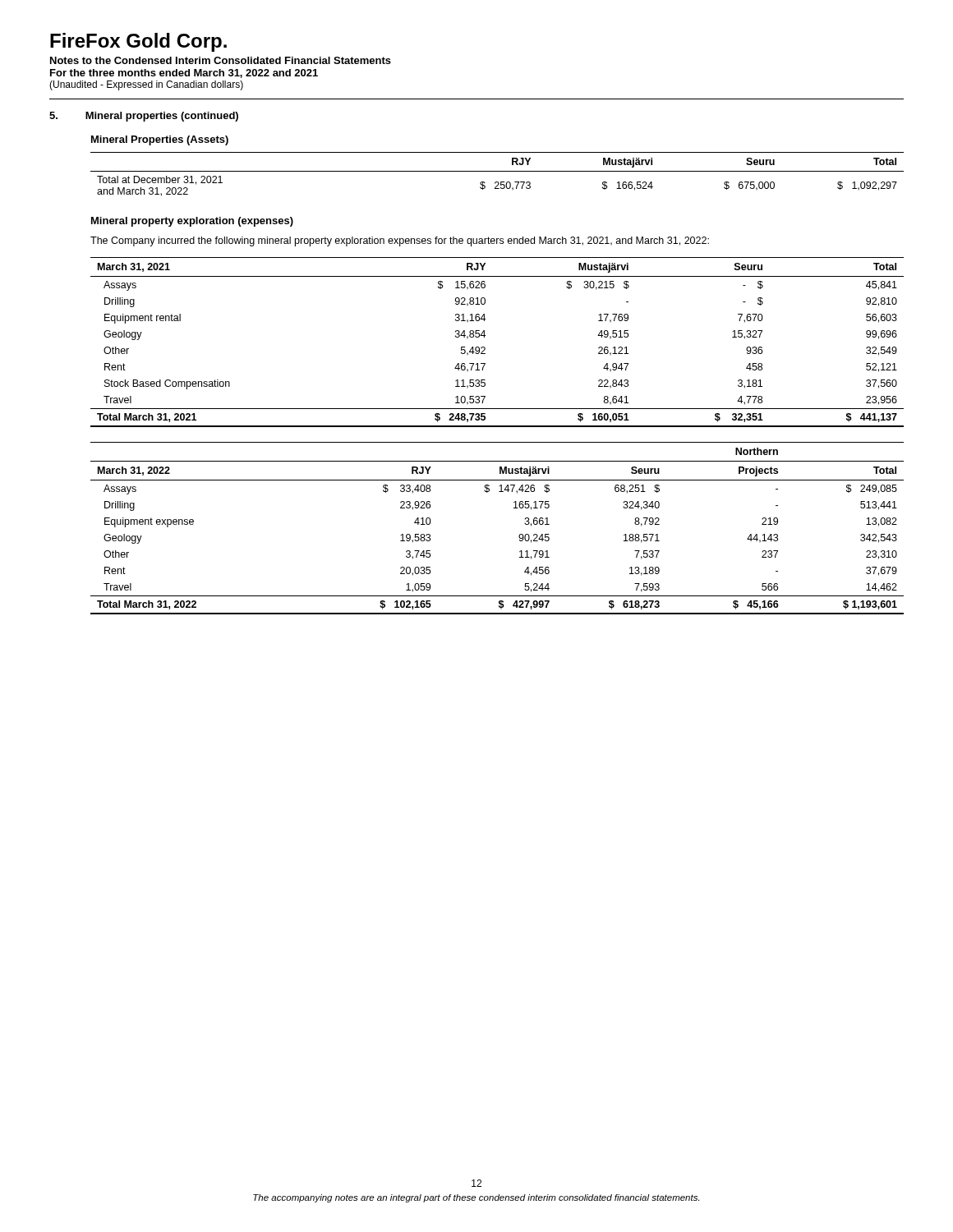The height and width of the screenshot is (1232, 953).
Task: Find the table that mentions "$ 248,735"
Action: [x=497, y=342]
